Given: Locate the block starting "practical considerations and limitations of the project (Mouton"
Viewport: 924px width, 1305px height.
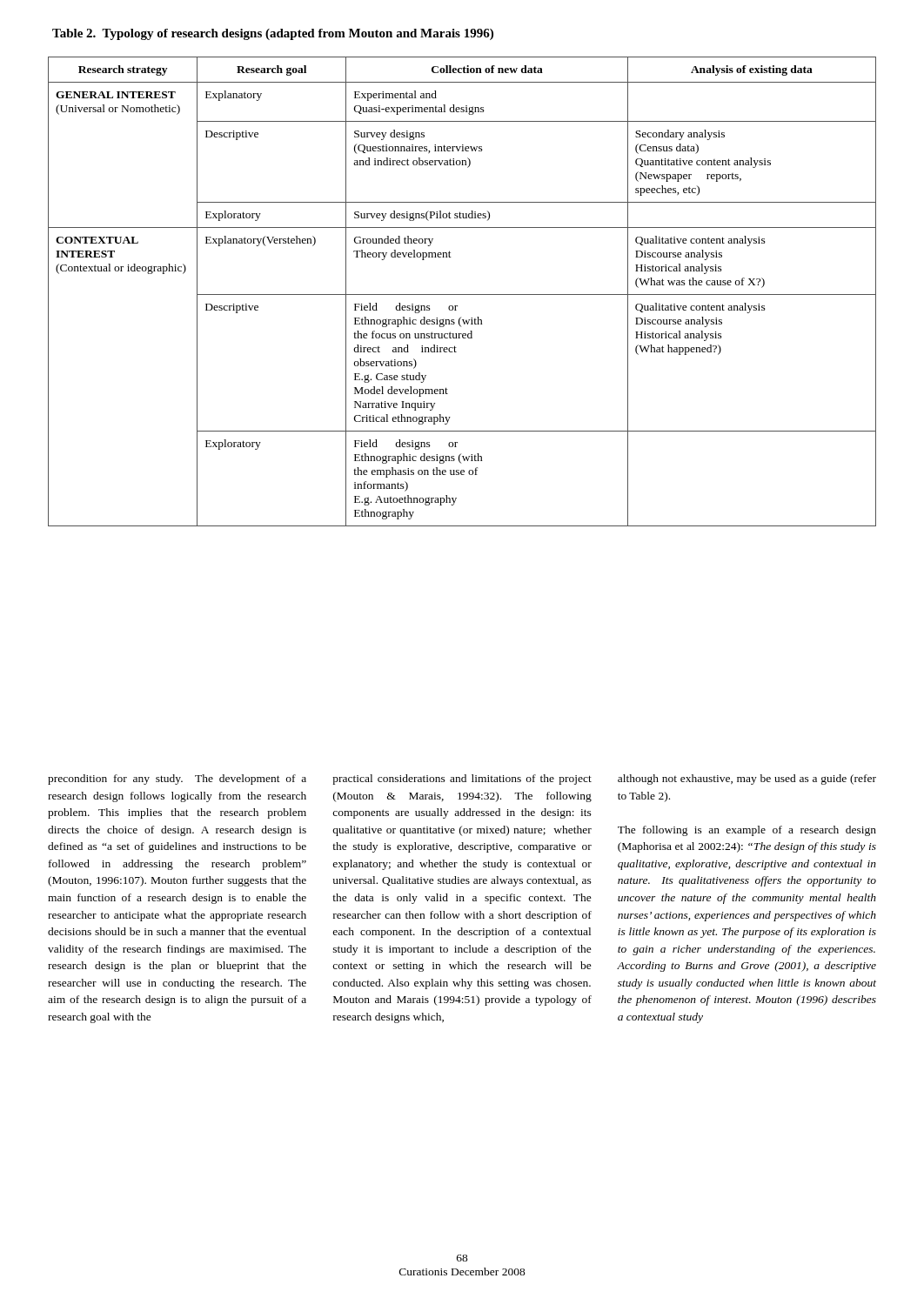Looking at the screenshot, I should [x=462, y=897].
